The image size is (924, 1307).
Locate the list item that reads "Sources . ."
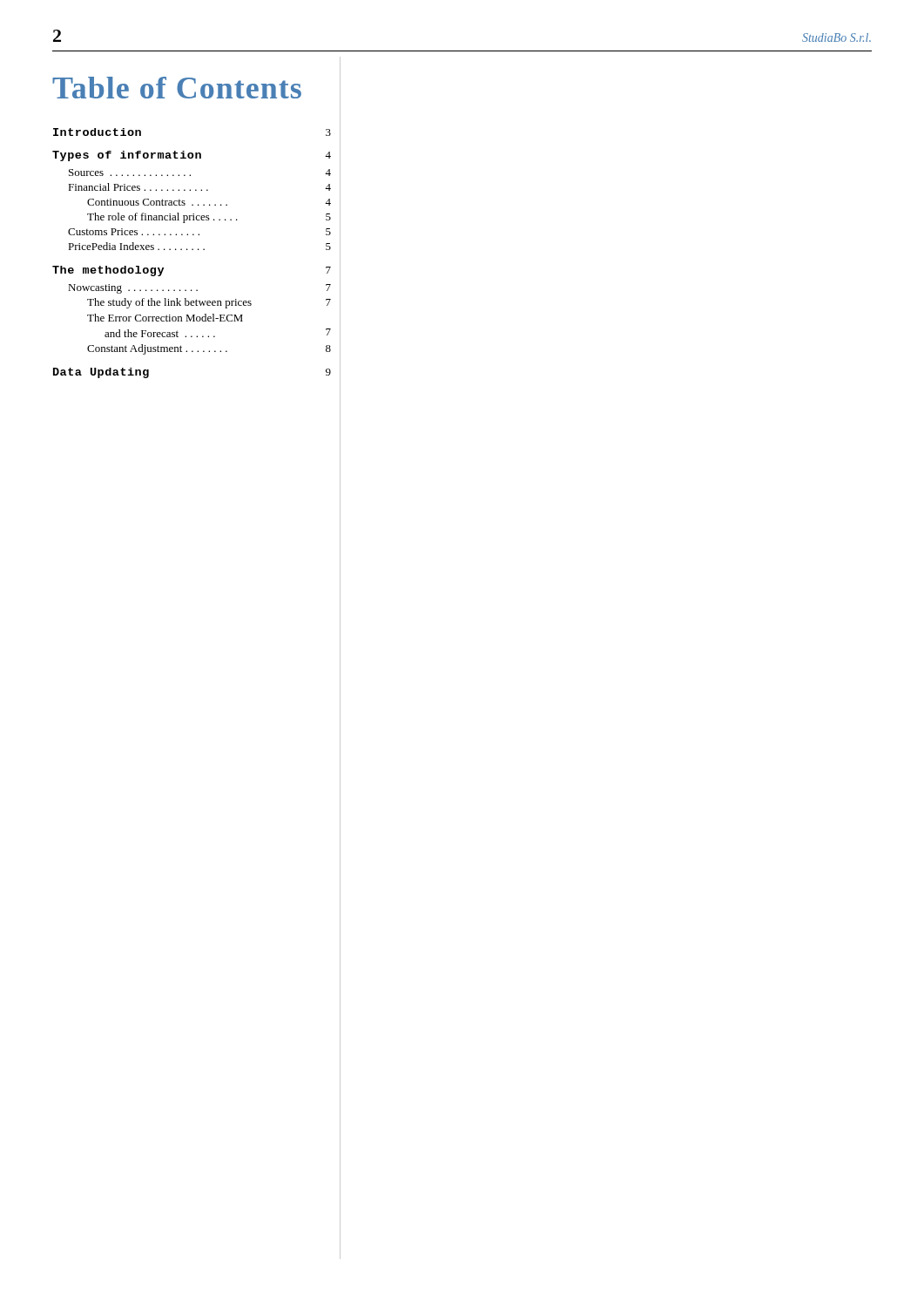click(x=192, y=173)
